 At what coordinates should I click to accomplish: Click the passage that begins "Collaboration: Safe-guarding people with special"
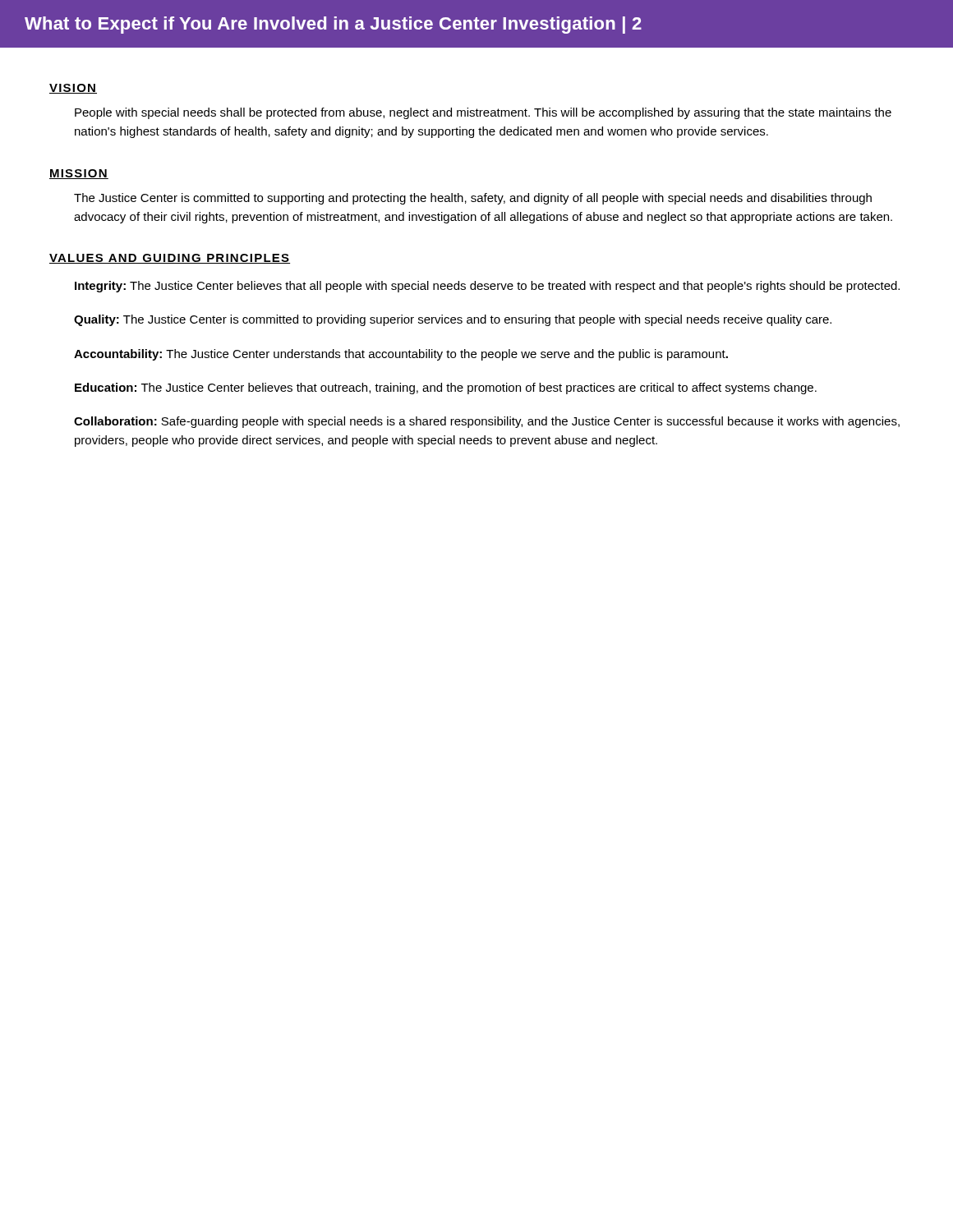[x=487, y=430]
